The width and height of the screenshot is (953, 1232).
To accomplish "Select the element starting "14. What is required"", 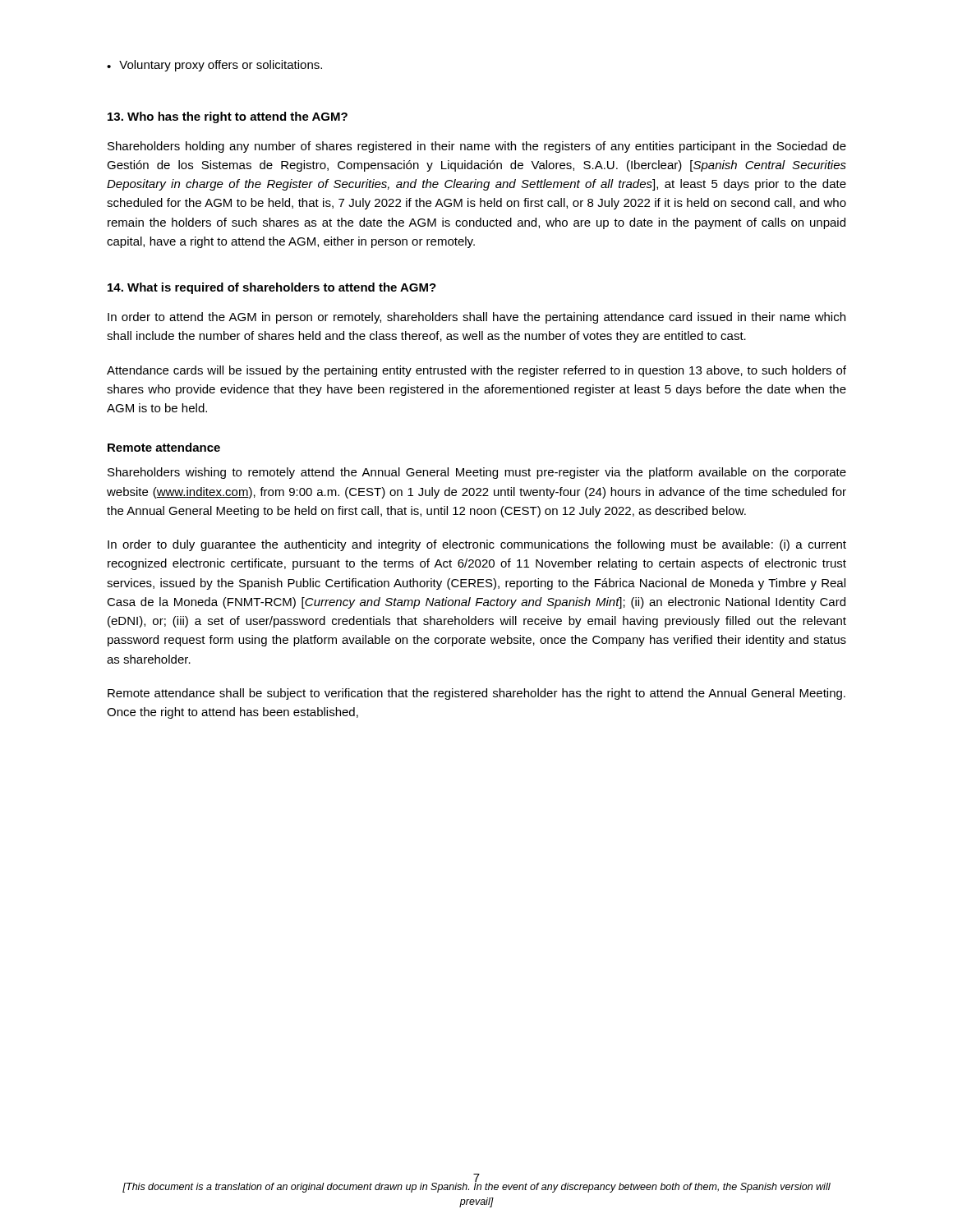I will tap(272, 287).
